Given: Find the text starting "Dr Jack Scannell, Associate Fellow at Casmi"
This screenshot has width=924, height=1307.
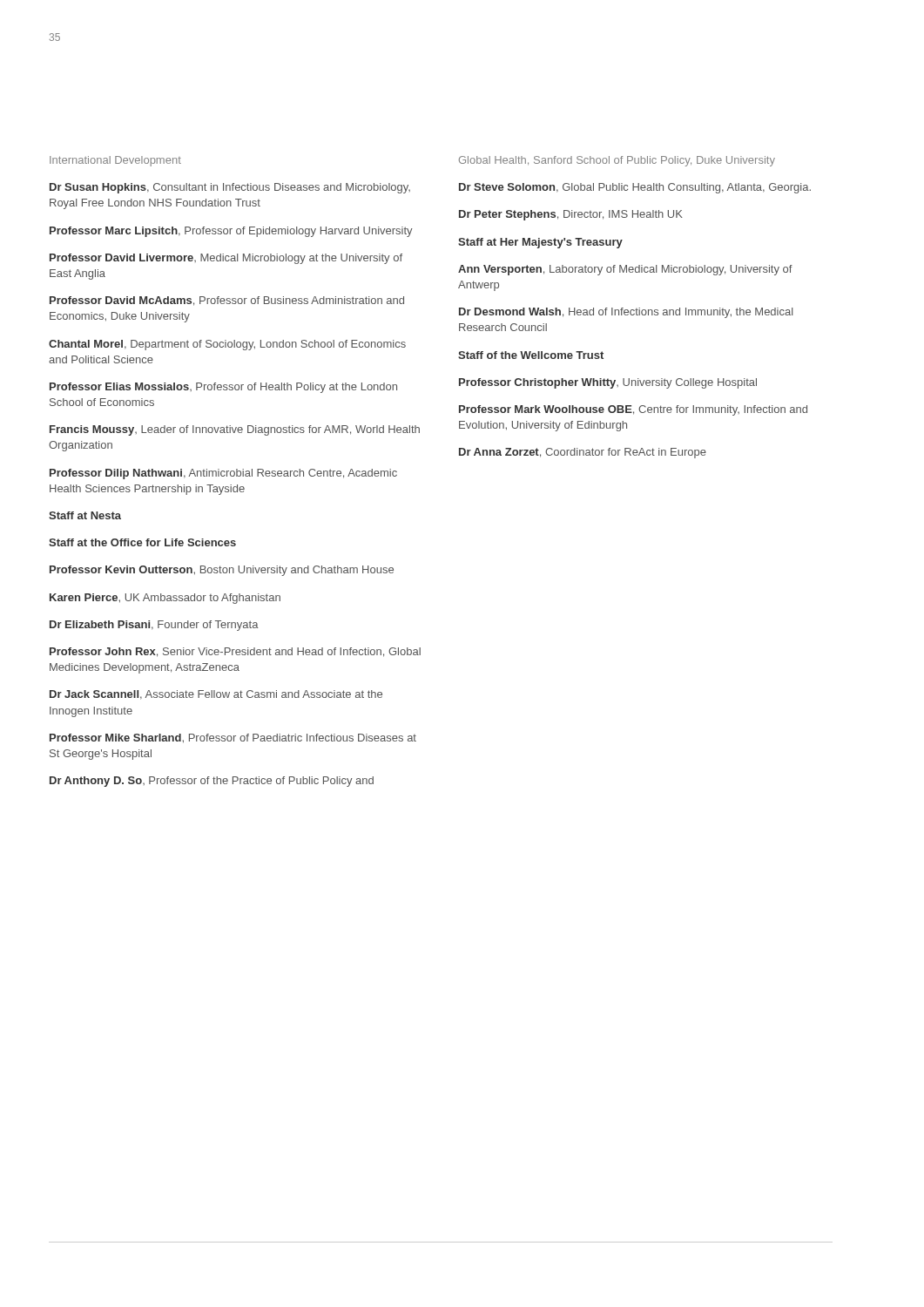Looking at the screenshot, I should [216, 702].
